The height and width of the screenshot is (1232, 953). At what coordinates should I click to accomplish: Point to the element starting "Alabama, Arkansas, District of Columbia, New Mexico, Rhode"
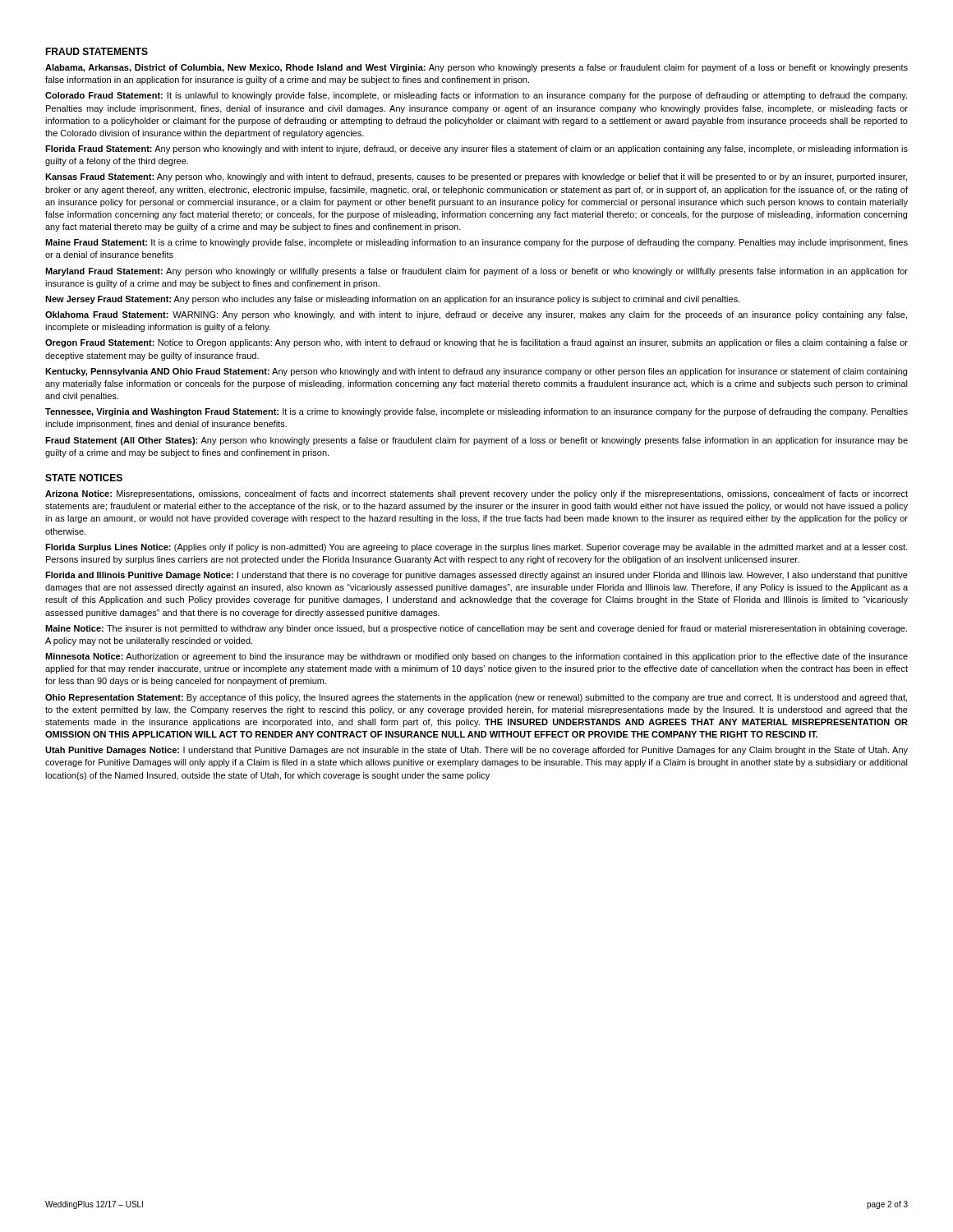tap(476, 74)
